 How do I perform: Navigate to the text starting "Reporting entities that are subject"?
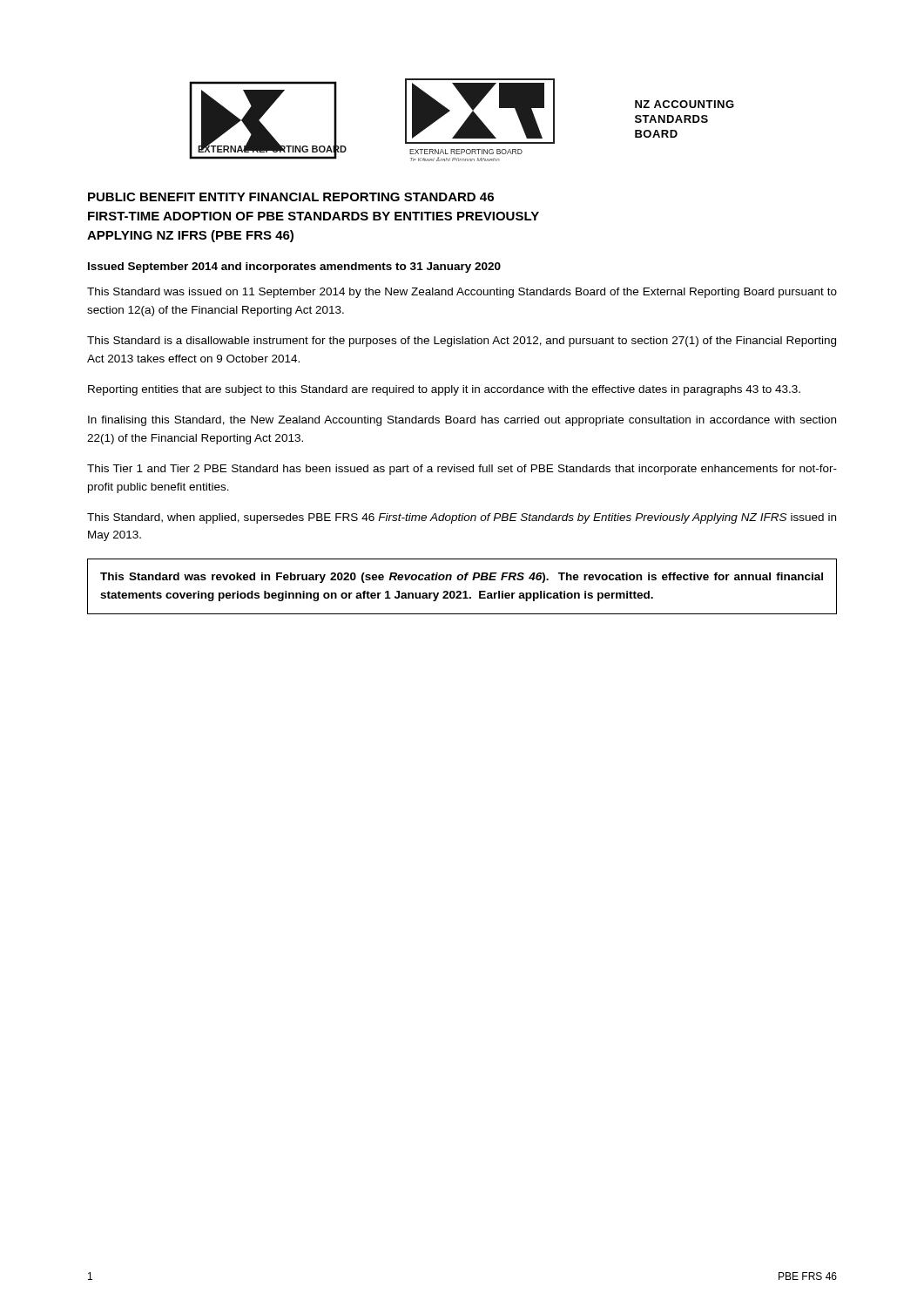pyautogui.click(x=444, y=389)
